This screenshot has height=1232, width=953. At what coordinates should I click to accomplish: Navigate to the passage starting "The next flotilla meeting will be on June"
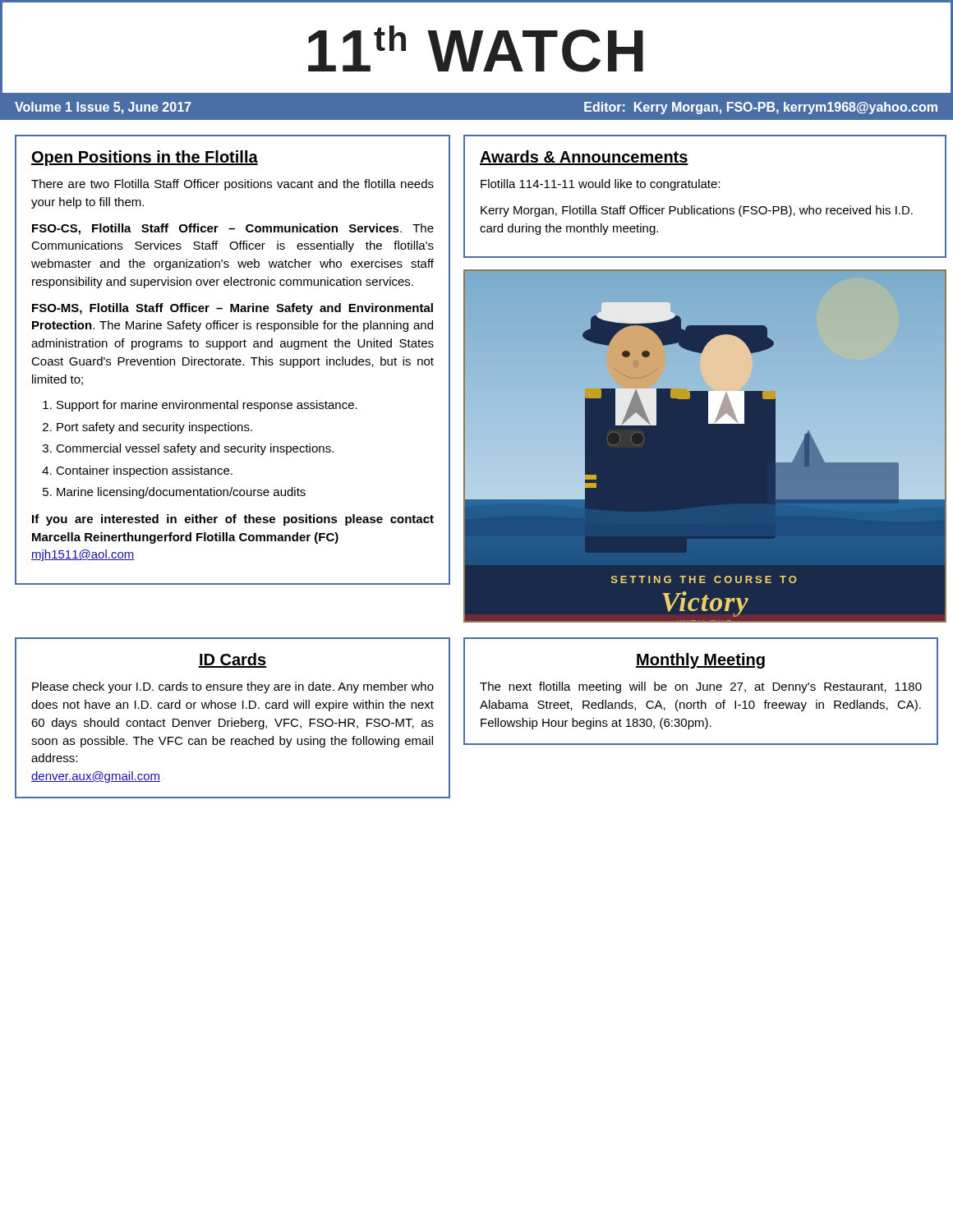(701, 705)
